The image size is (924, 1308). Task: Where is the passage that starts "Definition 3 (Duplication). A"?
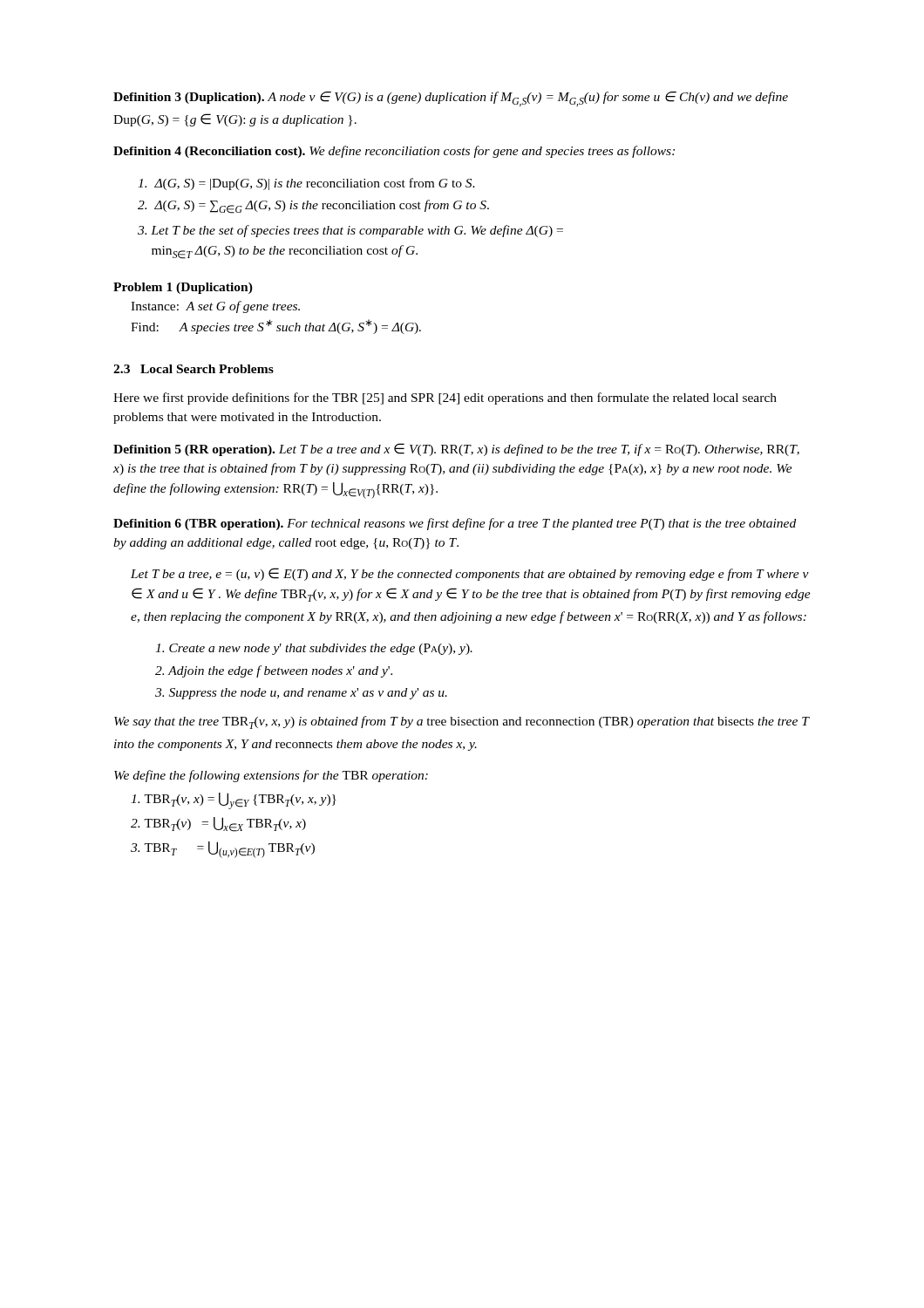[x=451, y=108]
